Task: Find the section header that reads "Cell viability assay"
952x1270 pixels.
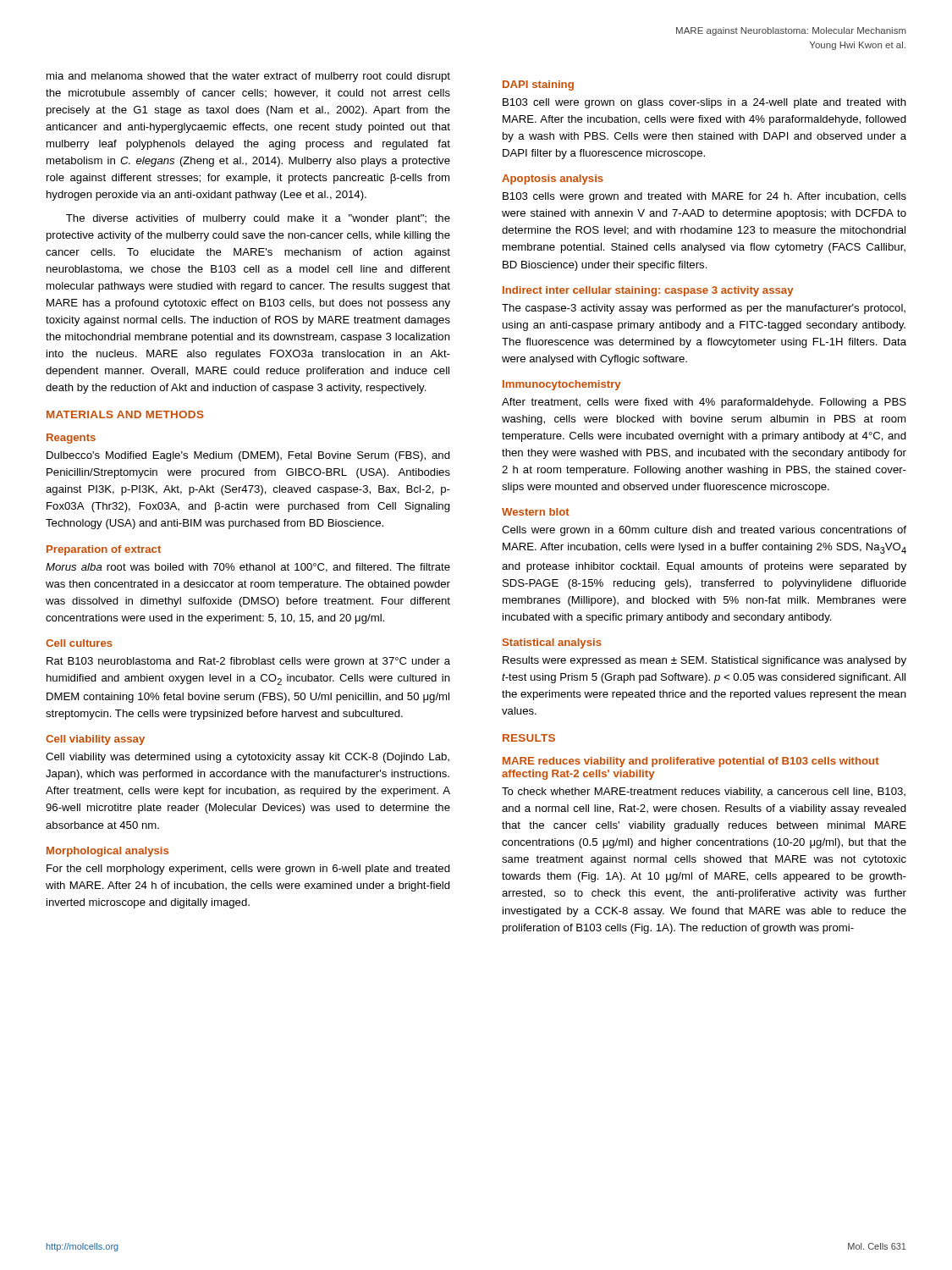Action: click(x=95, y=739)
